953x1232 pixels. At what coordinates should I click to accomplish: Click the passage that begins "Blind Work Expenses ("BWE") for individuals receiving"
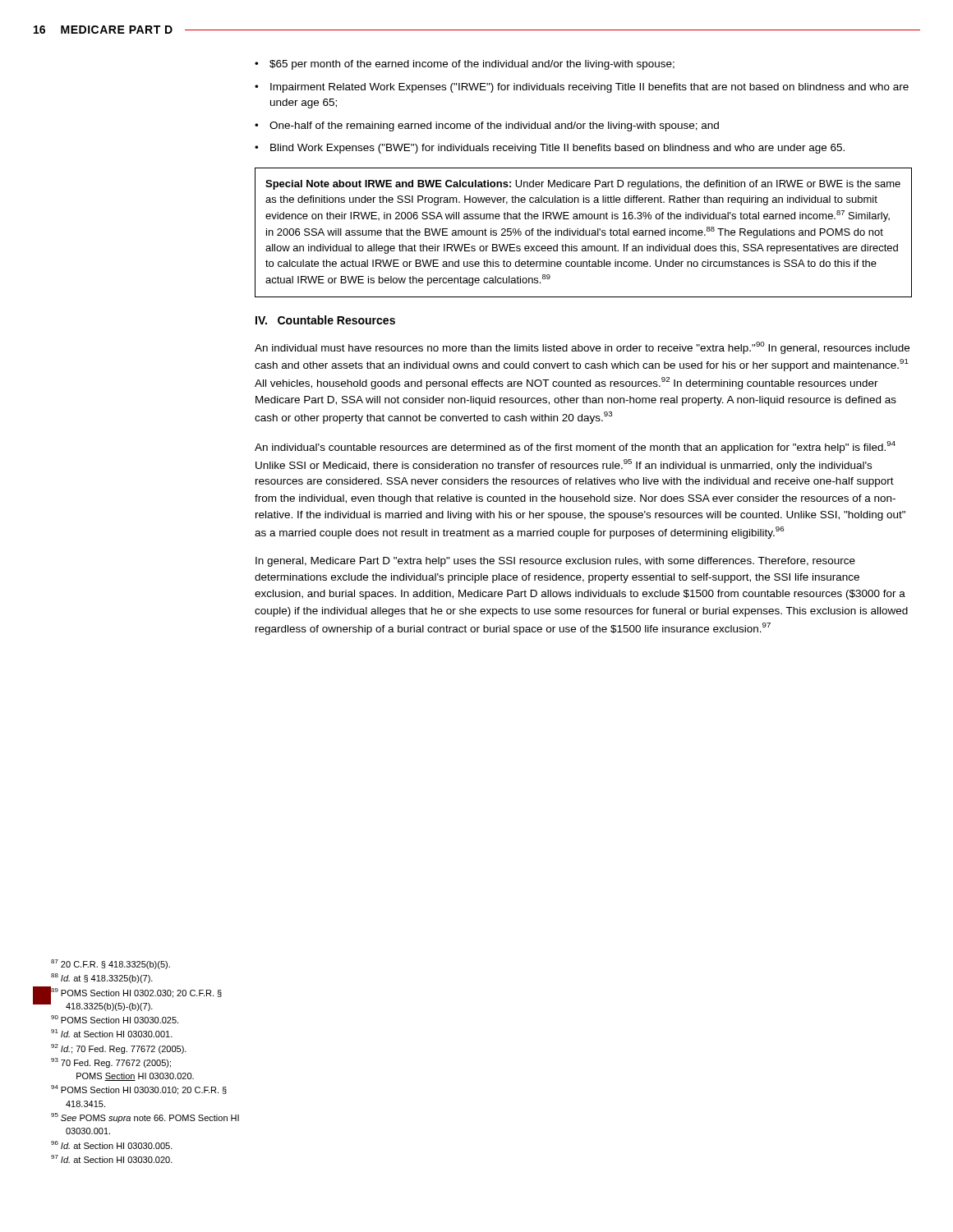(x=558, y=148)
